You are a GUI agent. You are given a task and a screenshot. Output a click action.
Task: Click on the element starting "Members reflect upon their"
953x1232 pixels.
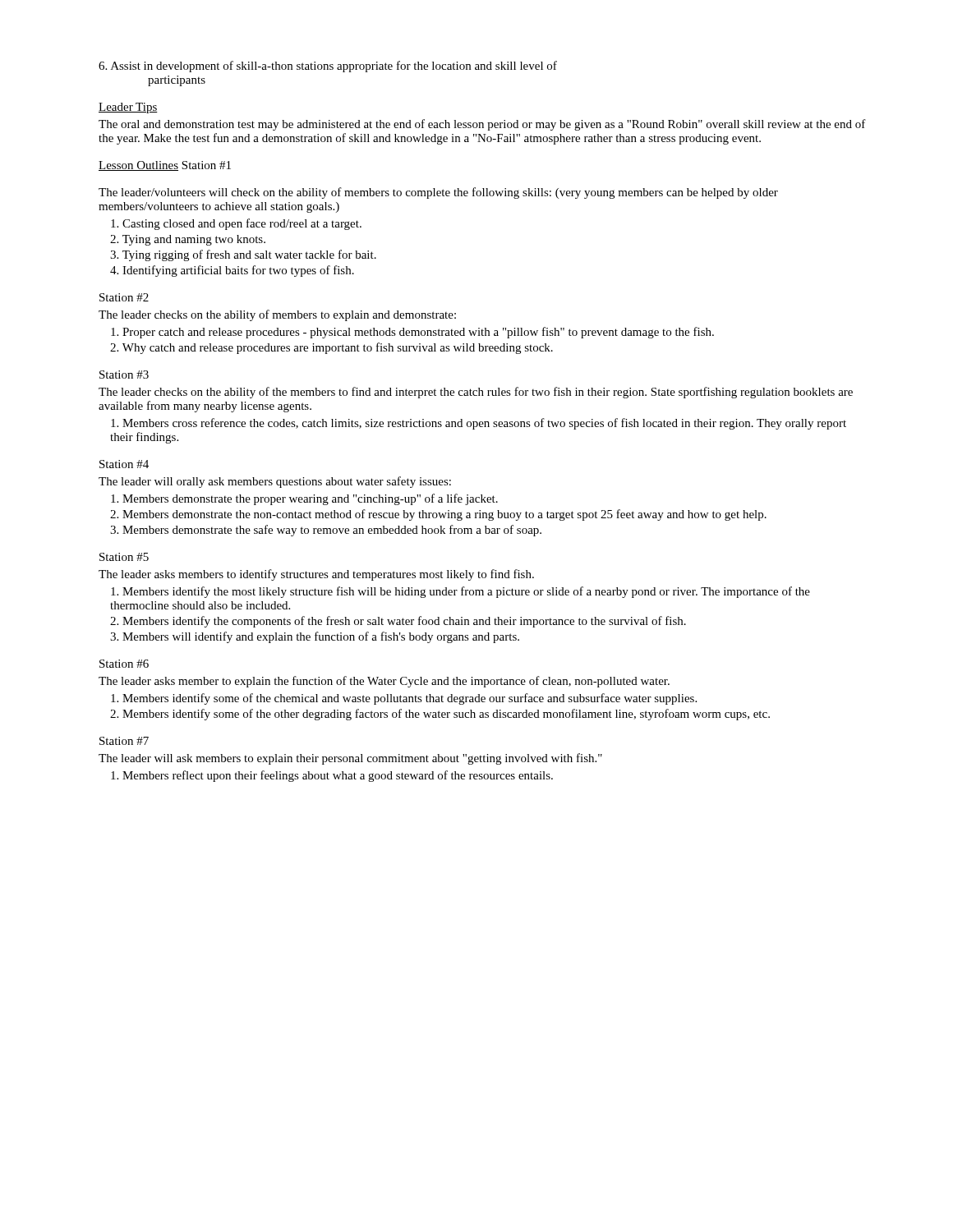coord(332,775)
